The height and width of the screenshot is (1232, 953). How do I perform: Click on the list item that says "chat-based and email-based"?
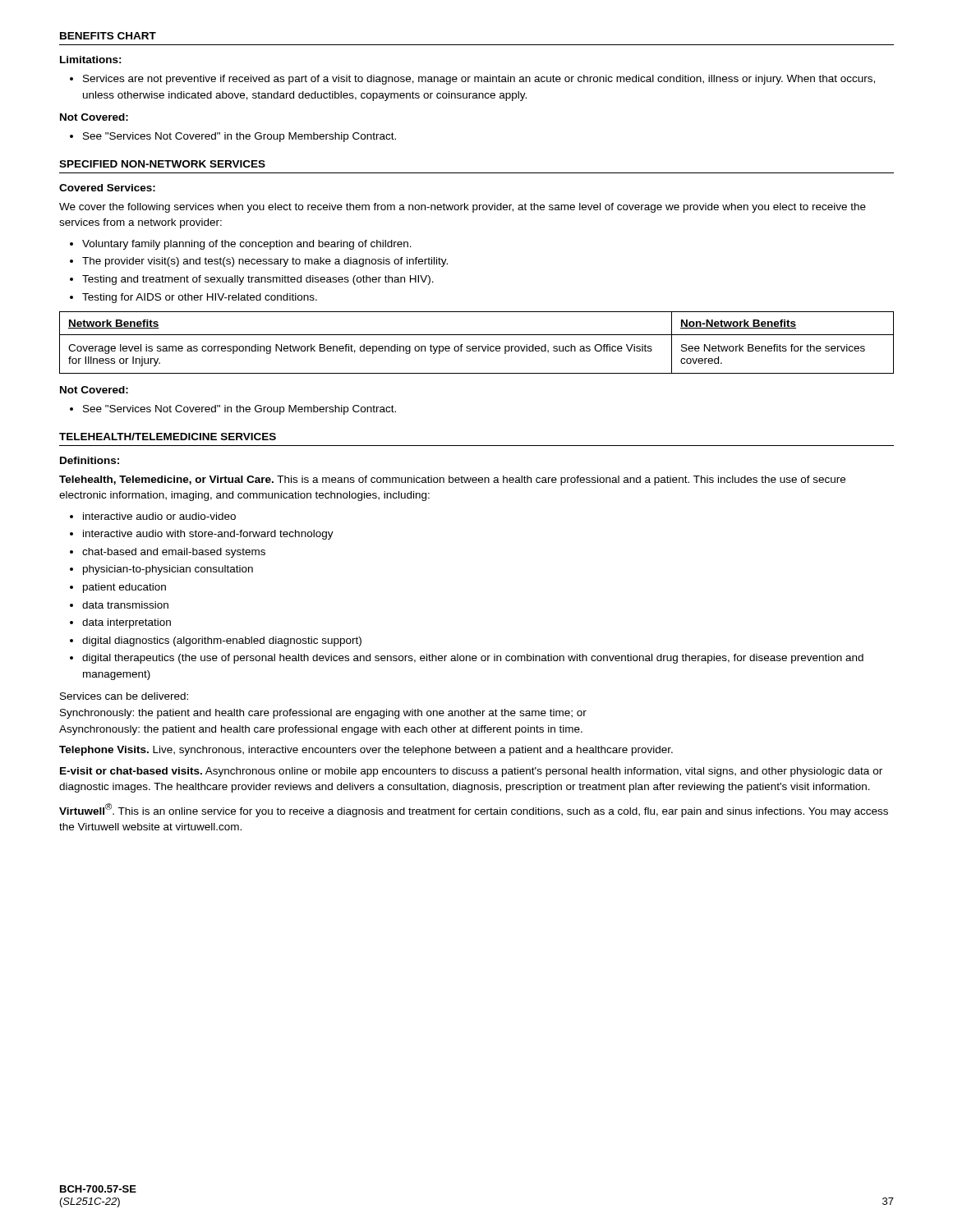tap(174, 551)
